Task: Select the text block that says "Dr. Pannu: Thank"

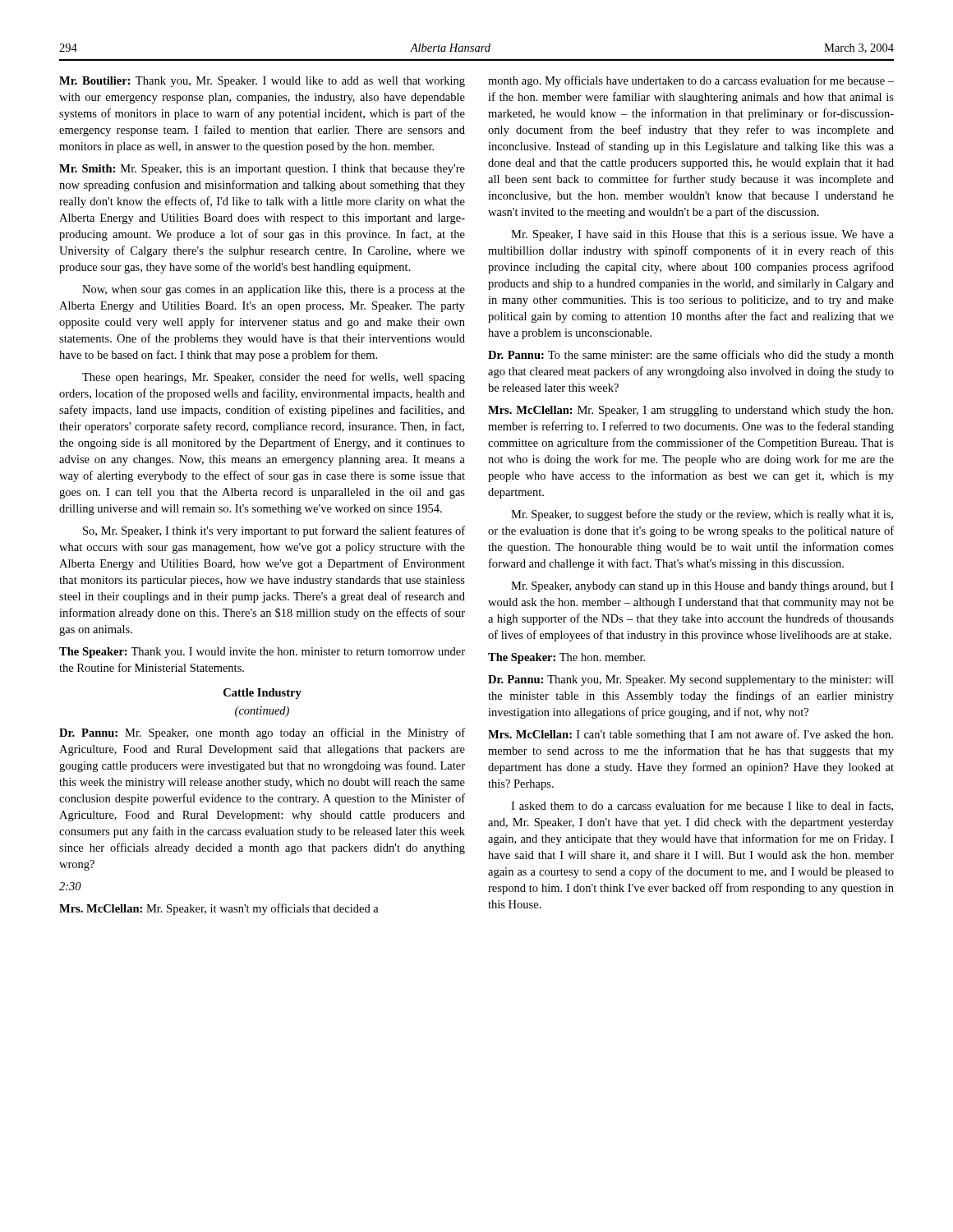Action: tap(691, 696)
